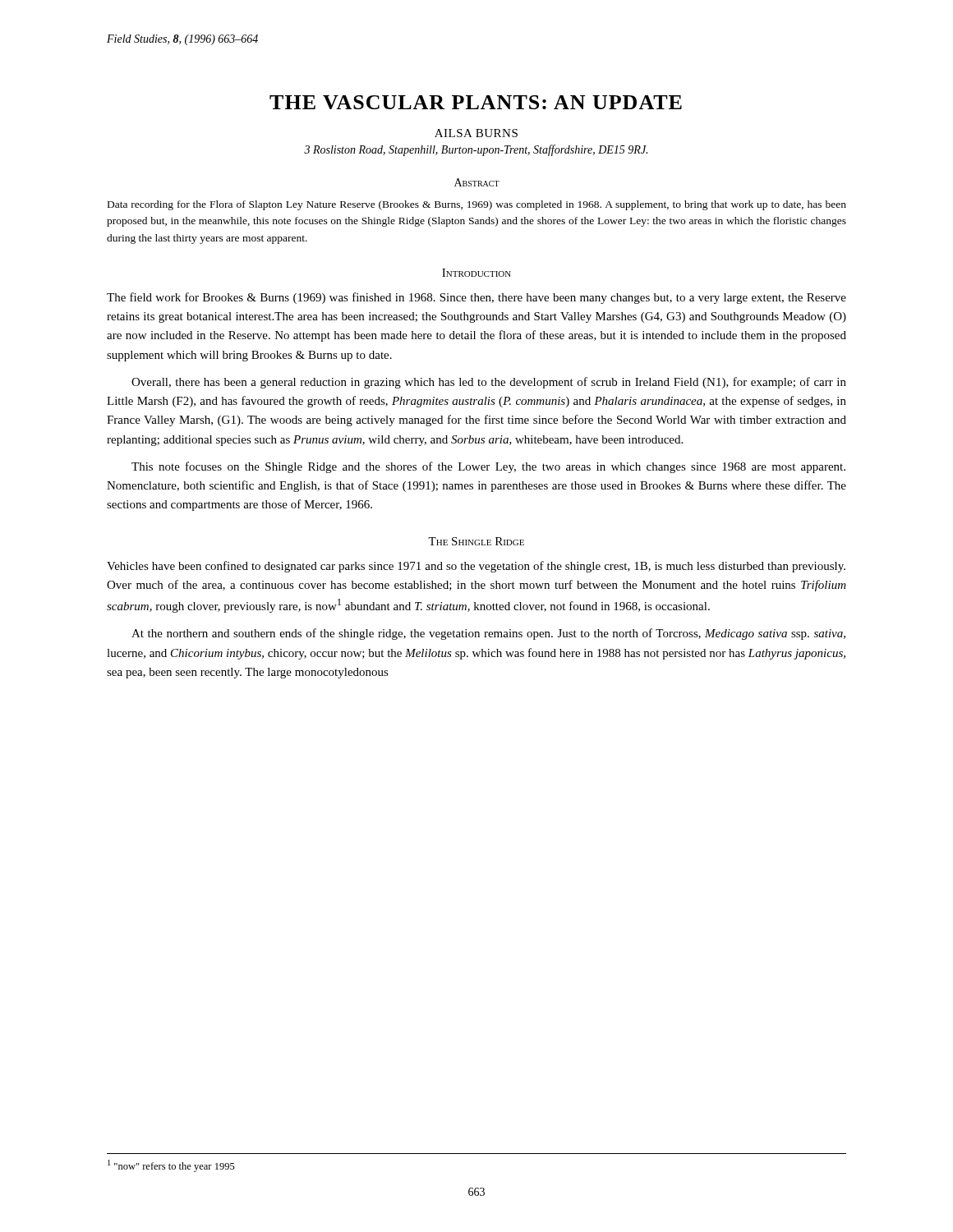Select the footnote that reads "1 "now" refers to the"
953x1232 pixels.
point(171,1165)
